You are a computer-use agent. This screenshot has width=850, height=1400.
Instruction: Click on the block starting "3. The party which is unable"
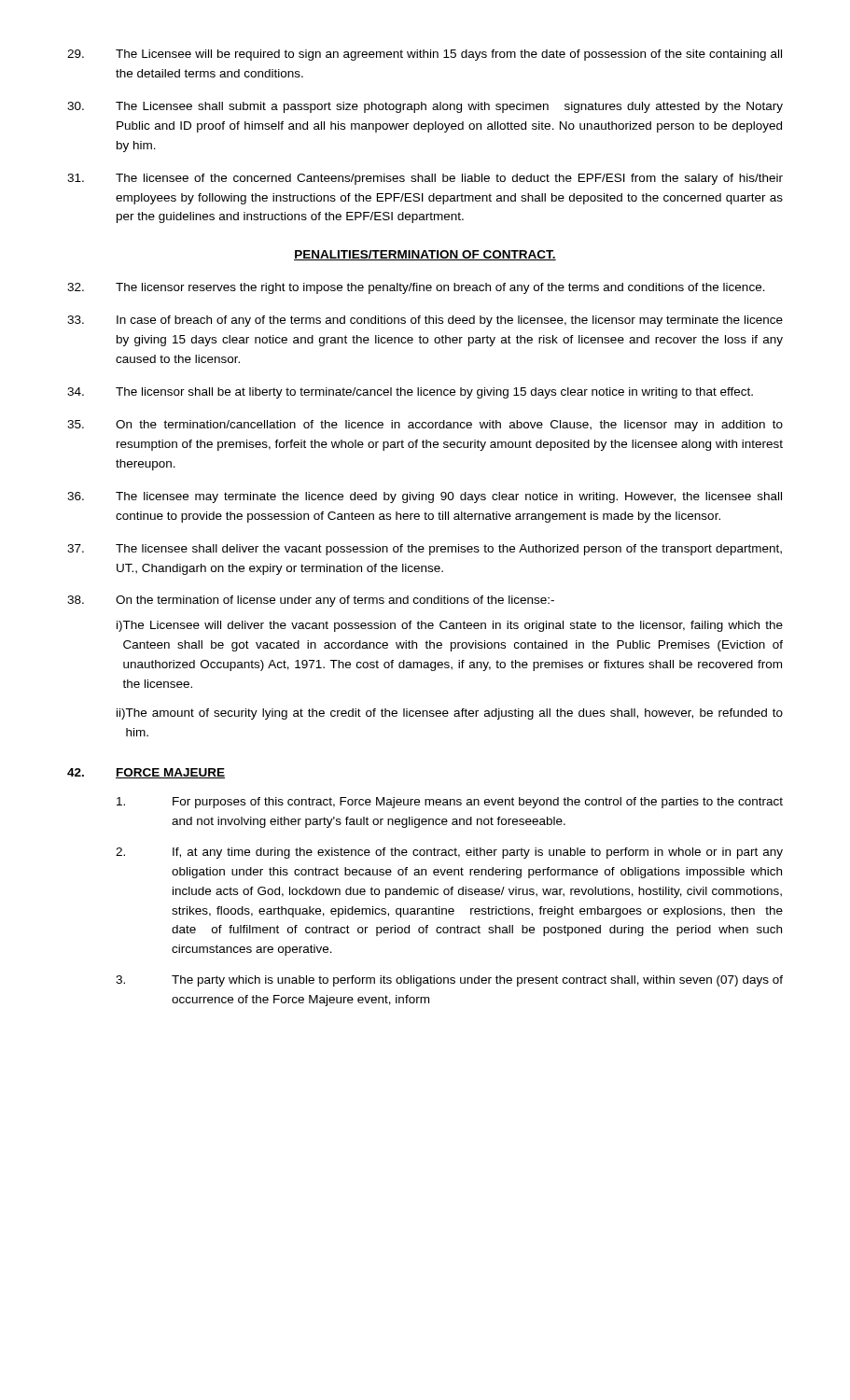tap(449, 990)
